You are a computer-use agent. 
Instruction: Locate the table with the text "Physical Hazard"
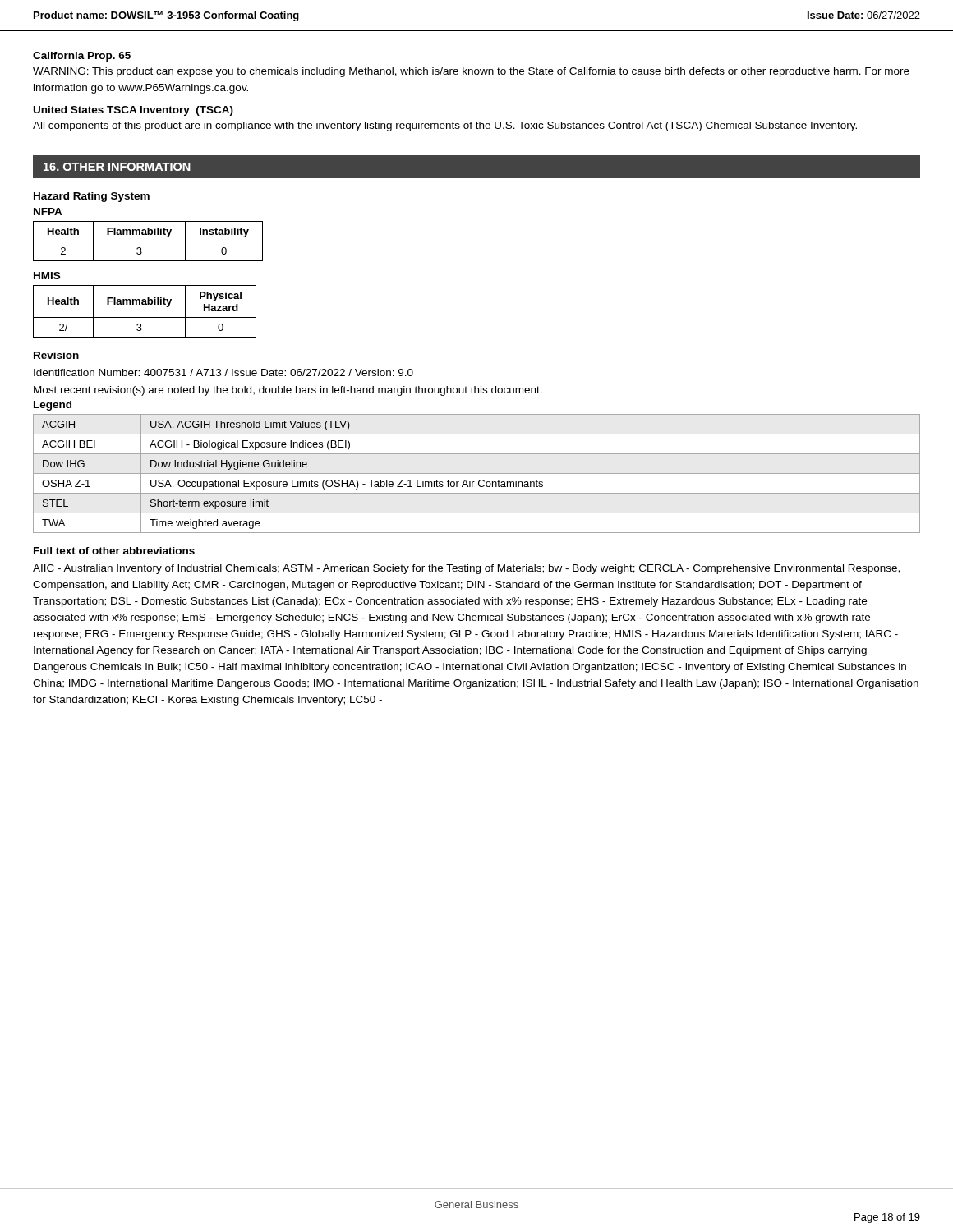click(476, 311)
